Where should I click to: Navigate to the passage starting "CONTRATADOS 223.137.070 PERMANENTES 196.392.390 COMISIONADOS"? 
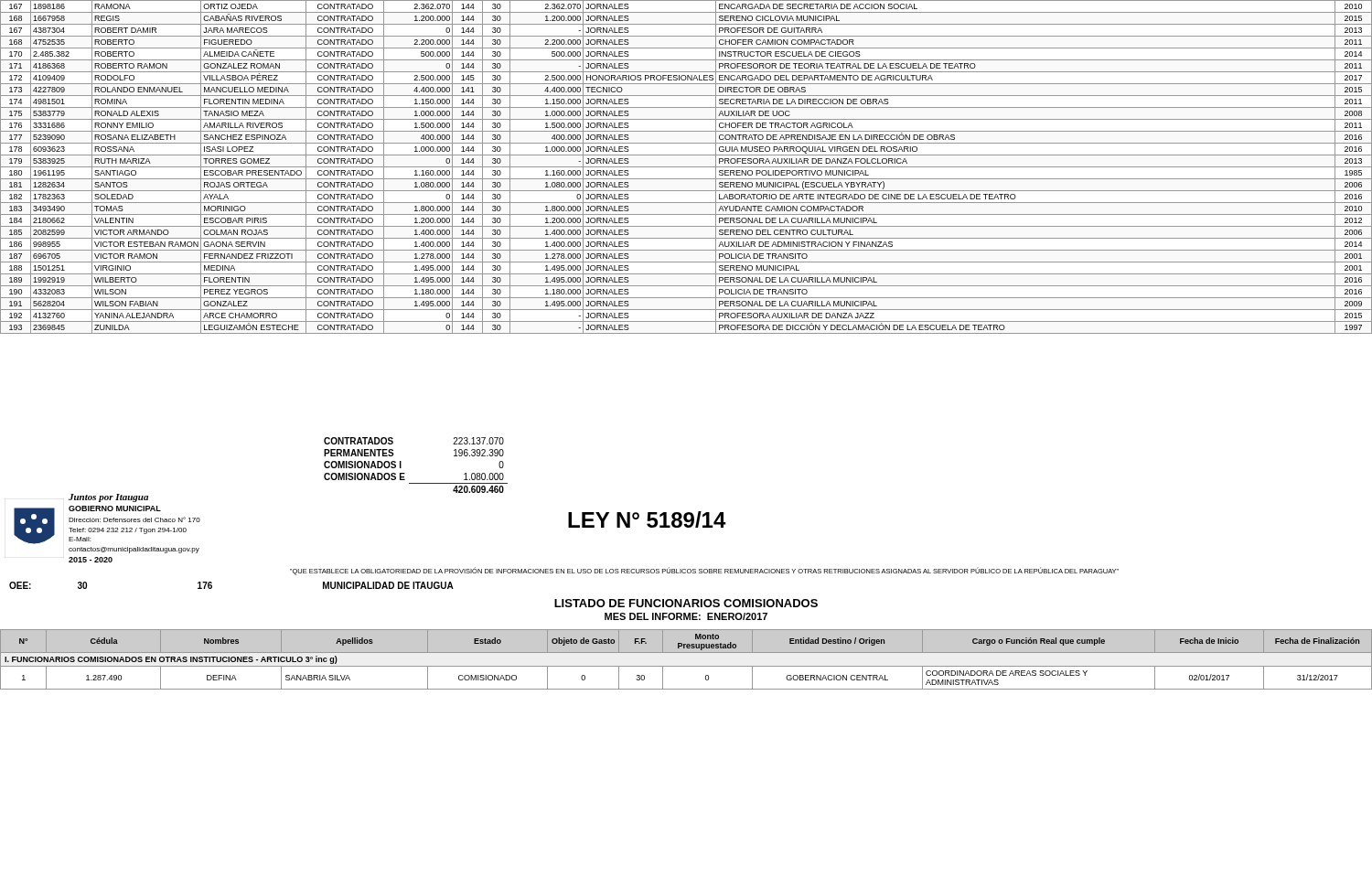click(372, 440)
